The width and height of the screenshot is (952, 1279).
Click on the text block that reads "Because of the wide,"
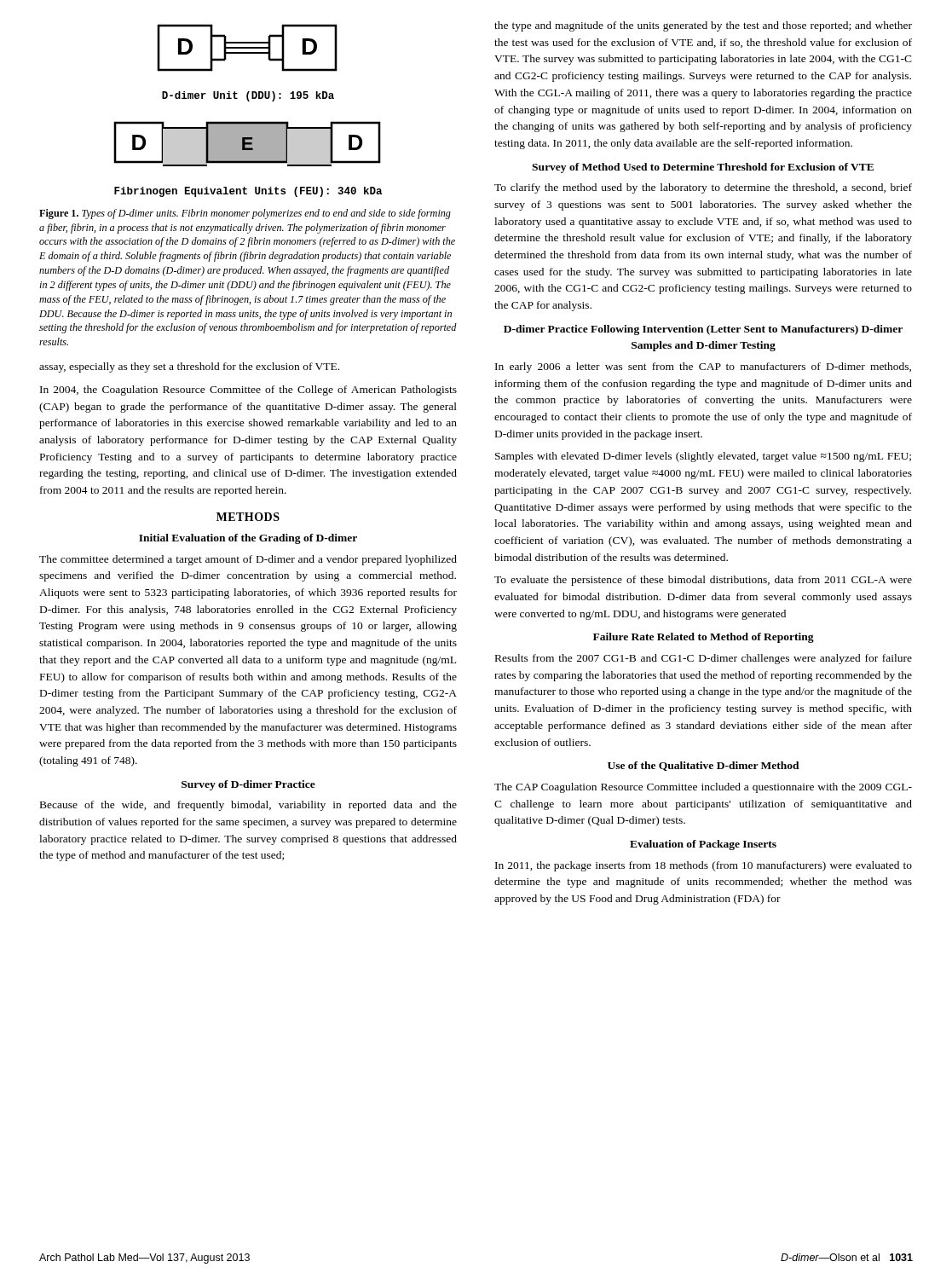tap(248, 830)
